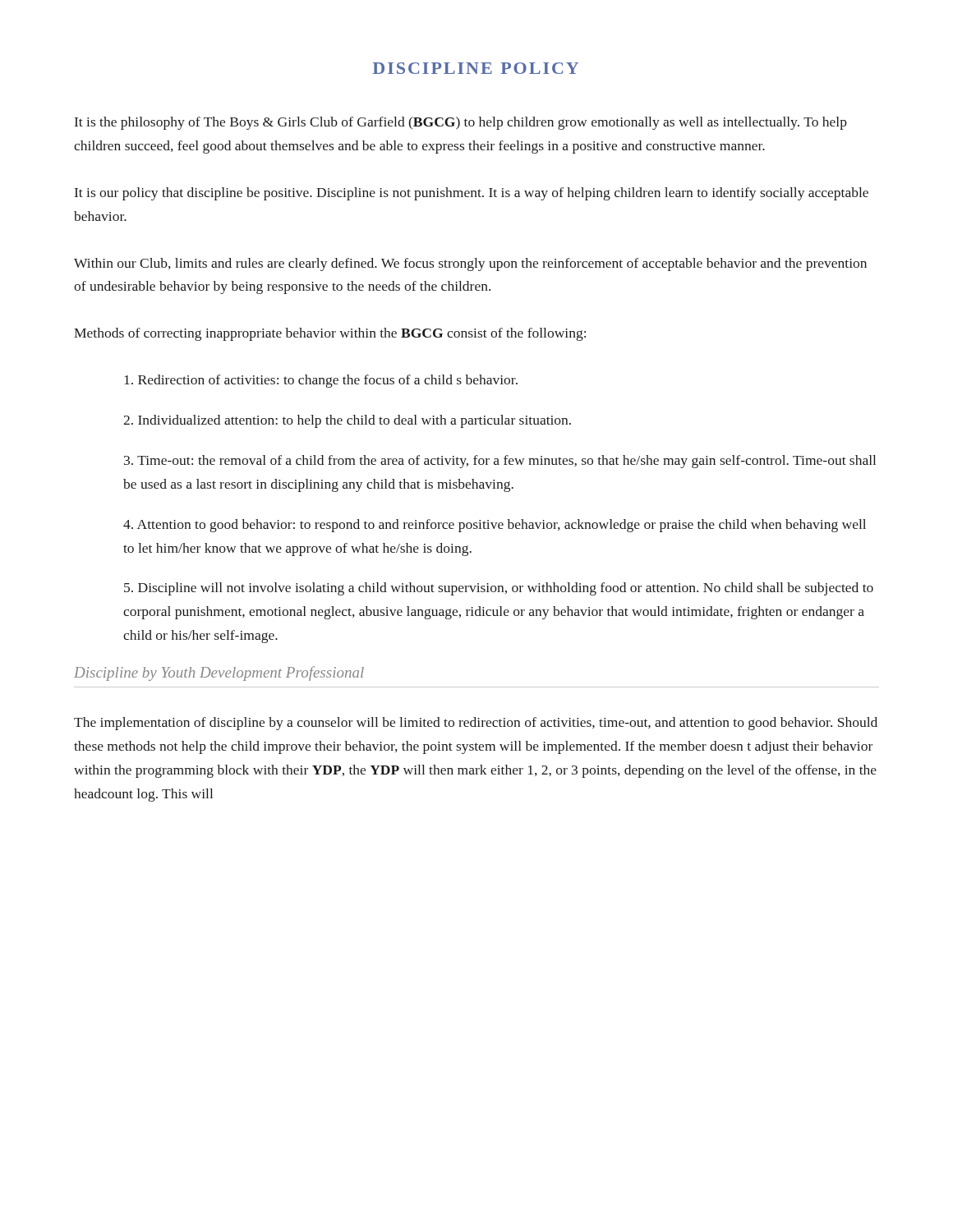Point to the block beginning "It is our policy that discipline be positive."
This screenshot has height=1232, width=953.
point(471,204)
